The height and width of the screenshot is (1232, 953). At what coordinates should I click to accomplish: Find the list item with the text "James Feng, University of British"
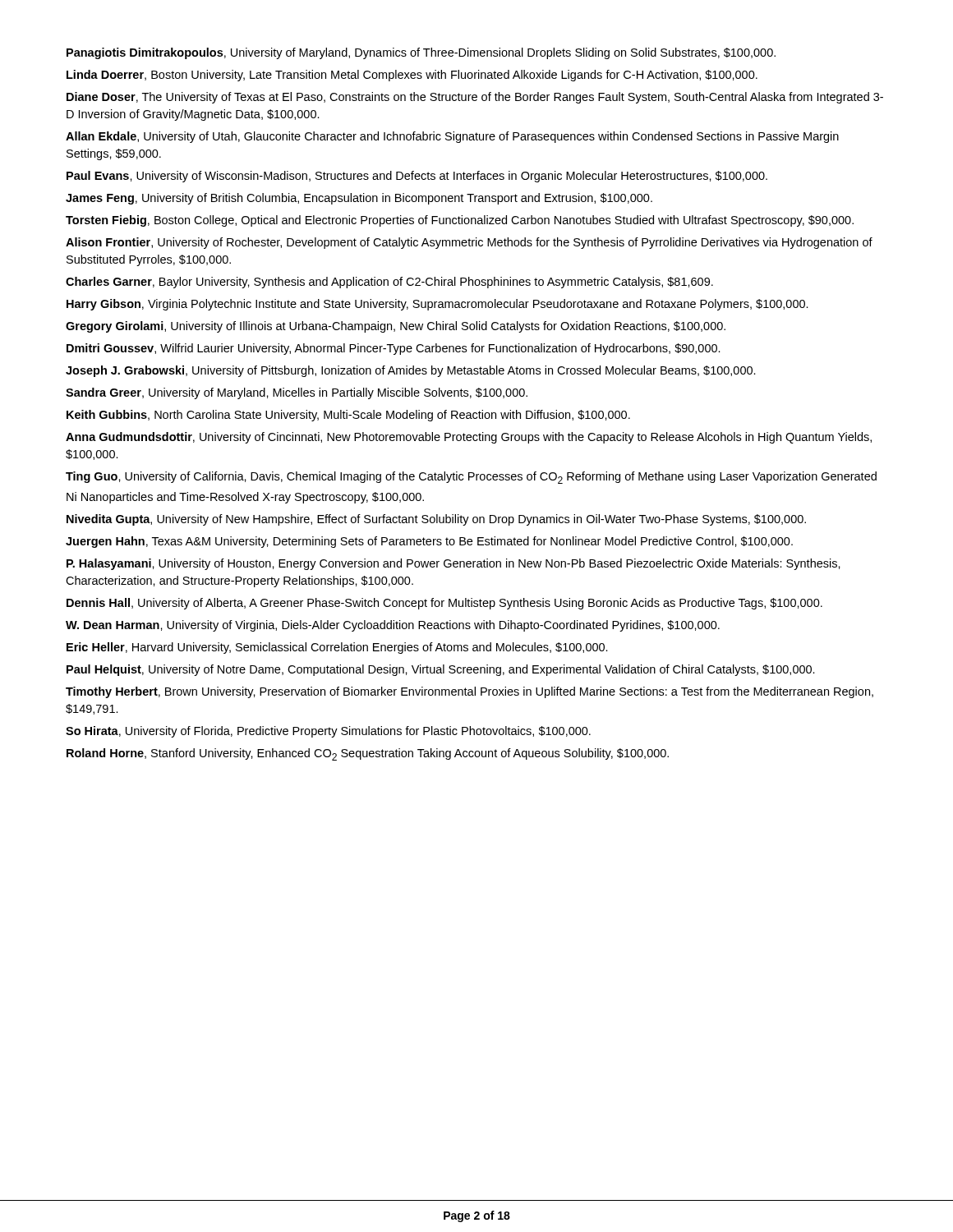[x=359, y=198]
